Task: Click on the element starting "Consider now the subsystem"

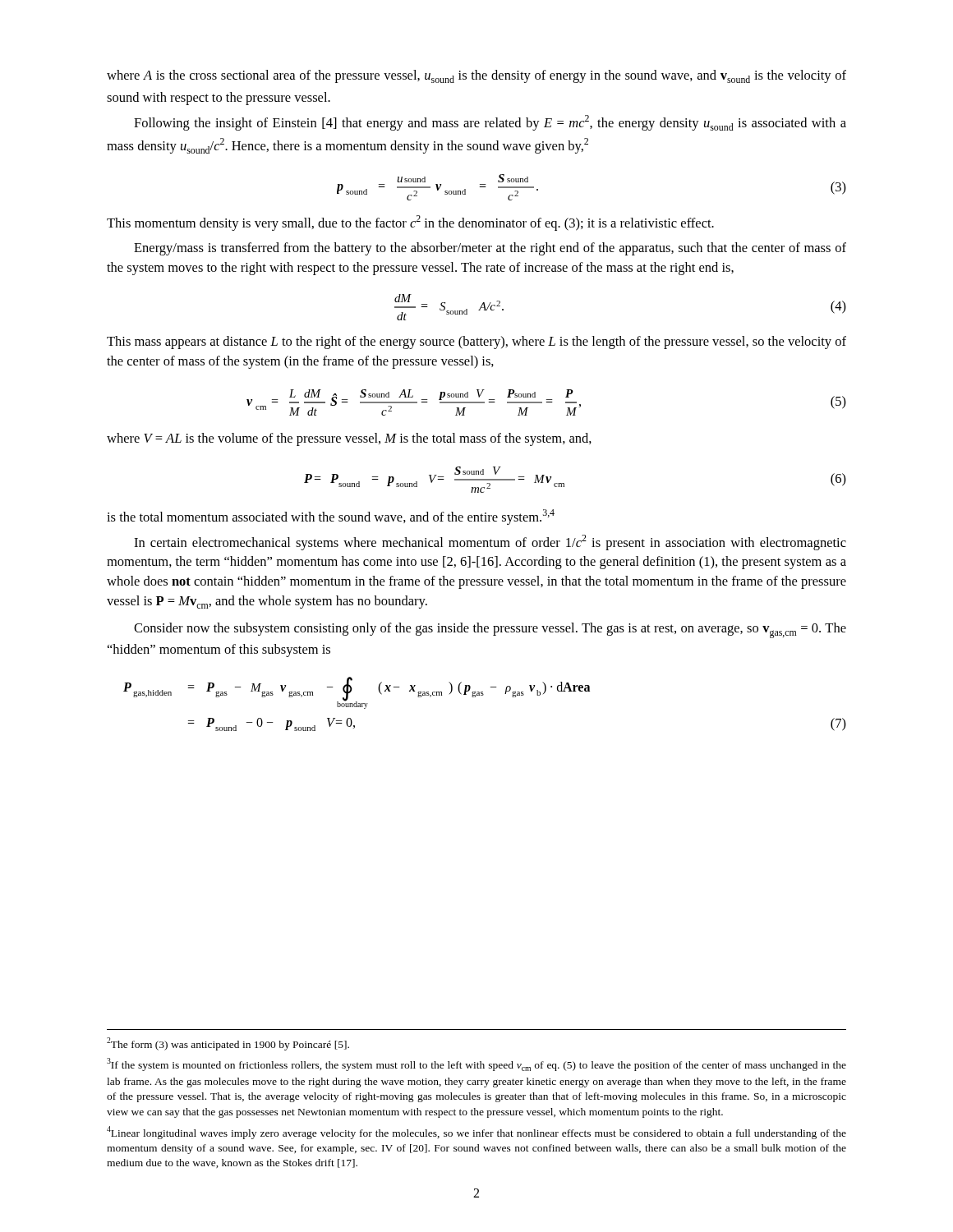Action: (x=476, y=639)
